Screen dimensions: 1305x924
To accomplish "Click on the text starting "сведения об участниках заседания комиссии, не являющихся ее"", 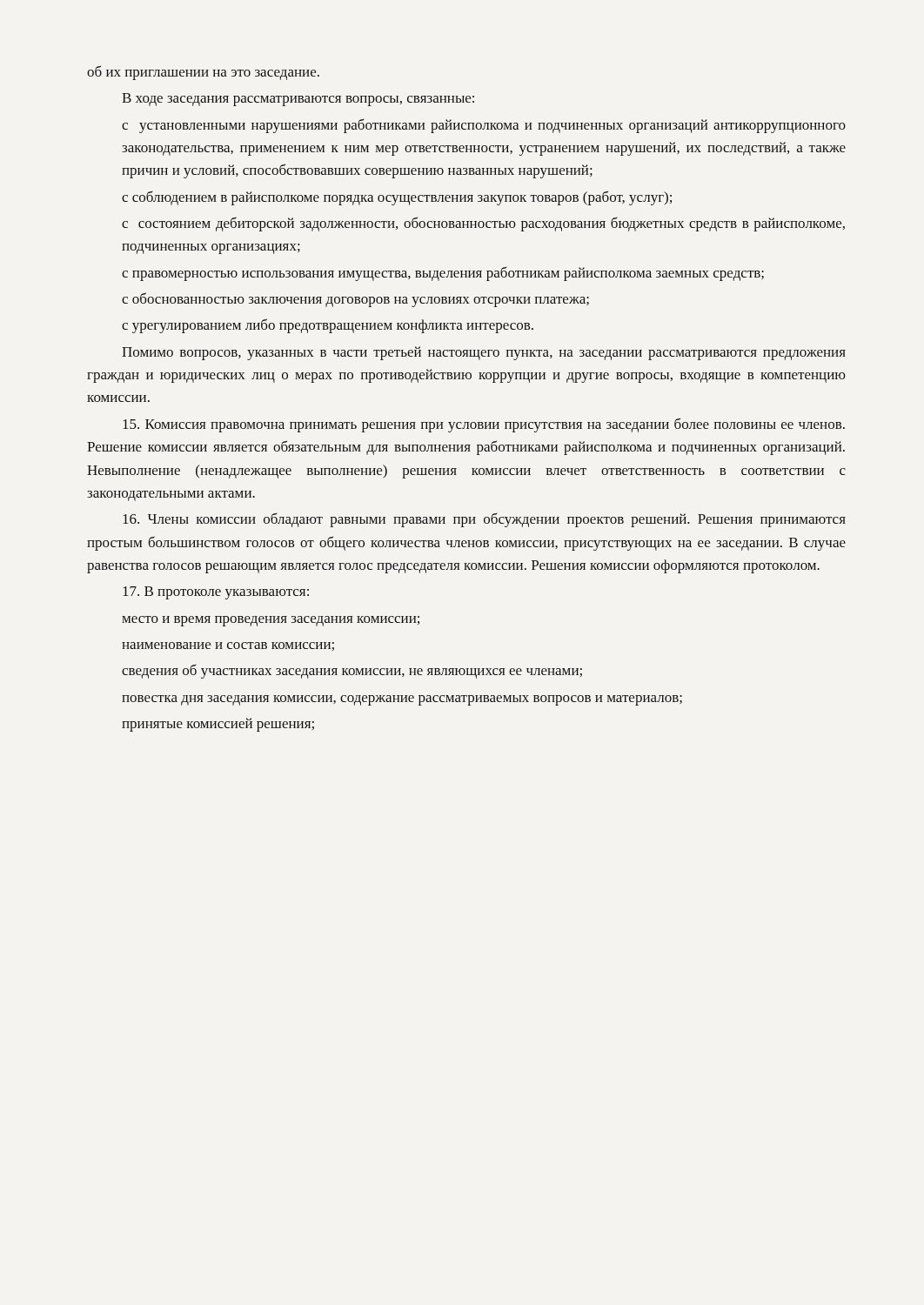I will [x=352, y=671].
